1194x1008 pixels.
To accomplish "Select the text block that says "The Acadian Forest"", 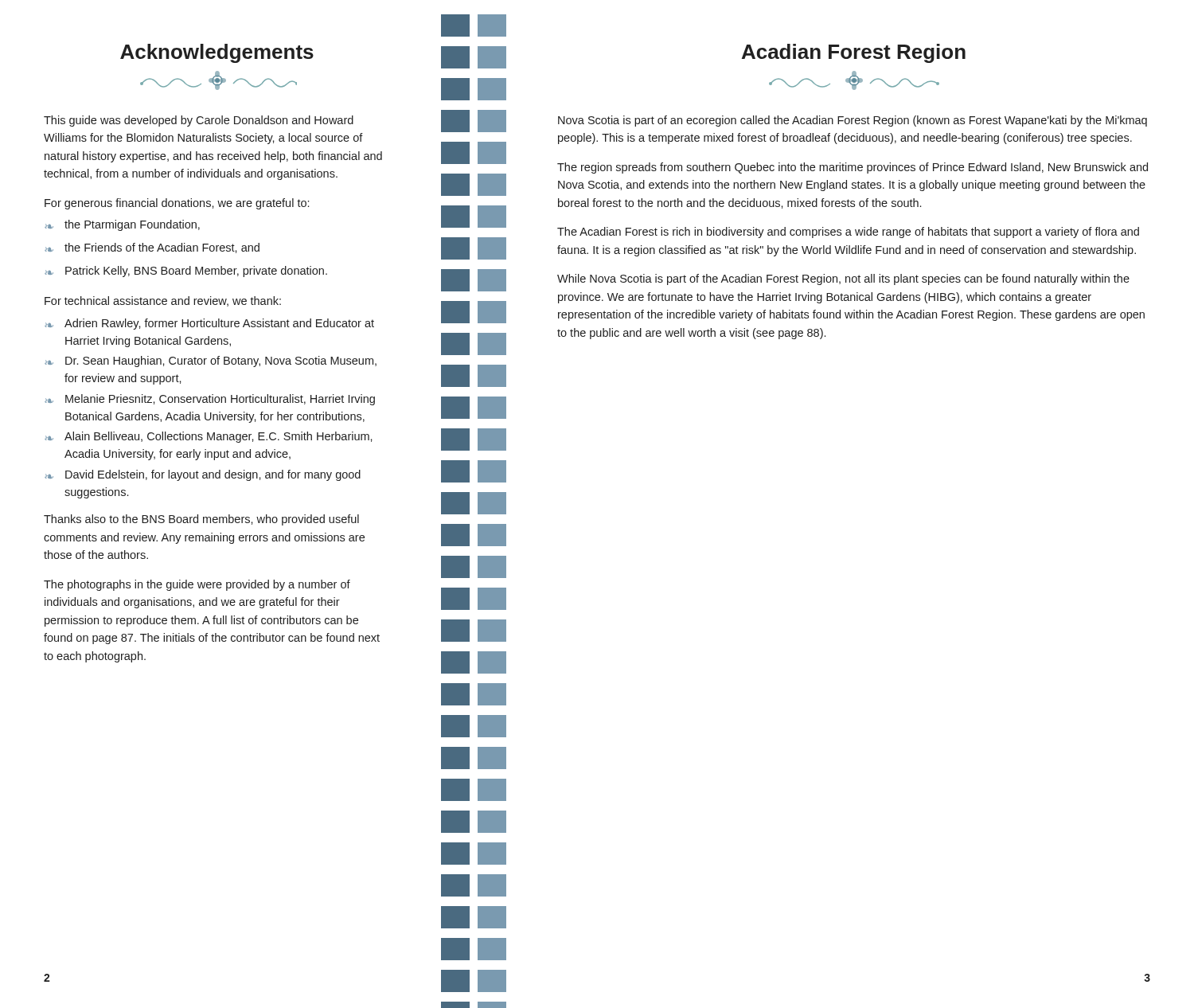I will pyautogui.click(x=849, y=241).
